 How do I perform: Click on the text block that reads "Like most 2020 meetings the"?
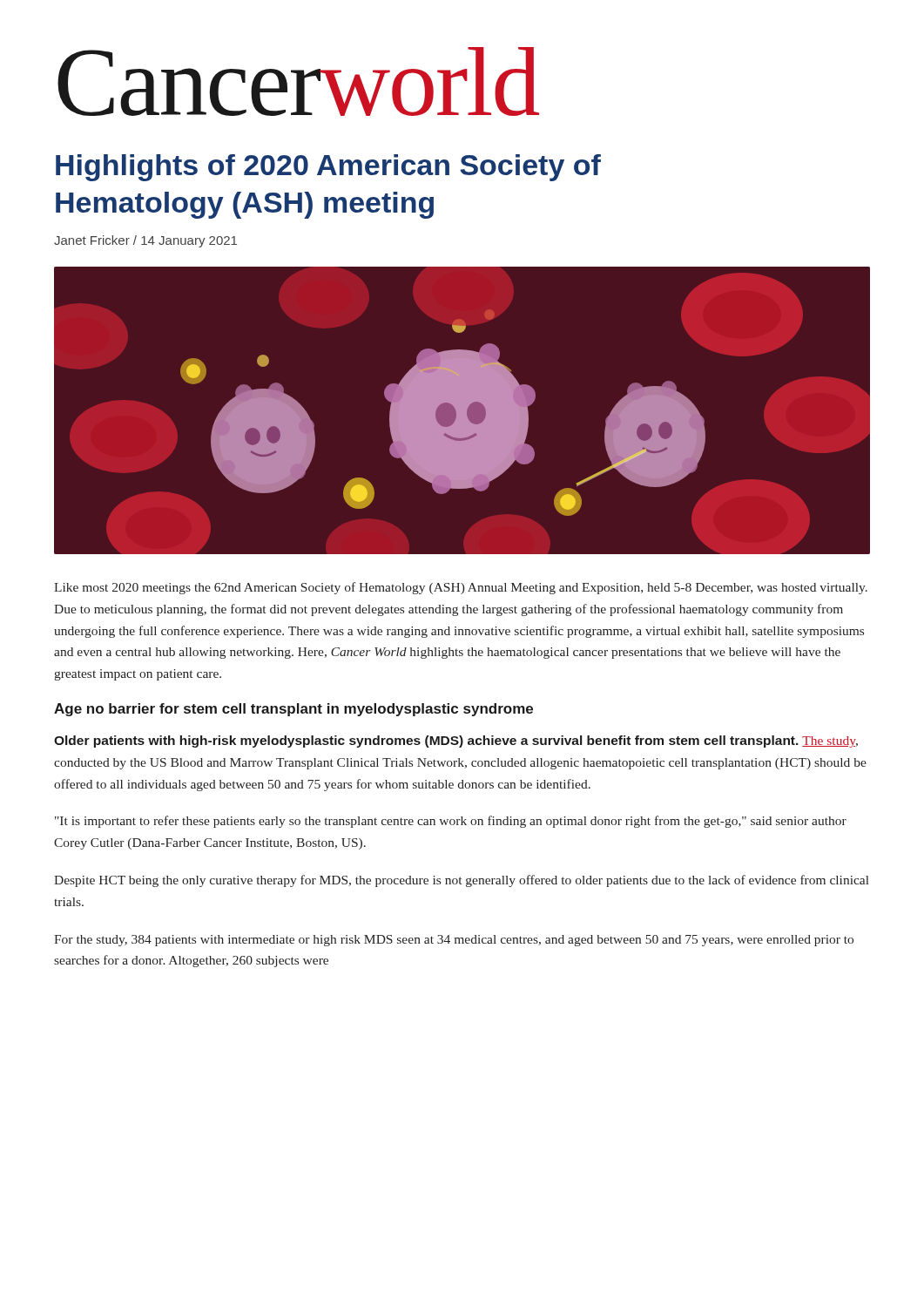coord(462,631)
